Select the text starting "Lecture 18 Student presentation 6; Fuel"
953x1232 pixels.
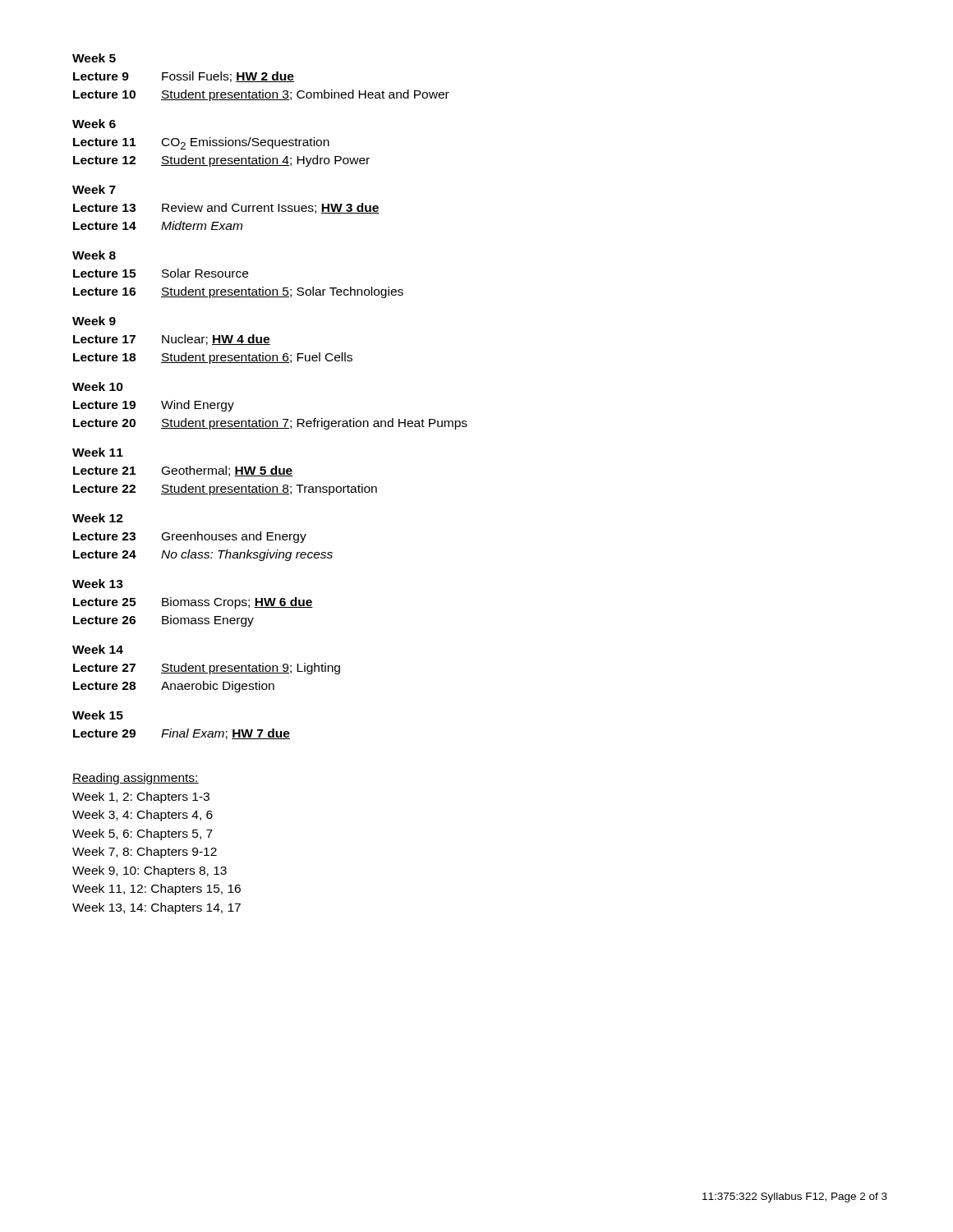coord(213,357)
